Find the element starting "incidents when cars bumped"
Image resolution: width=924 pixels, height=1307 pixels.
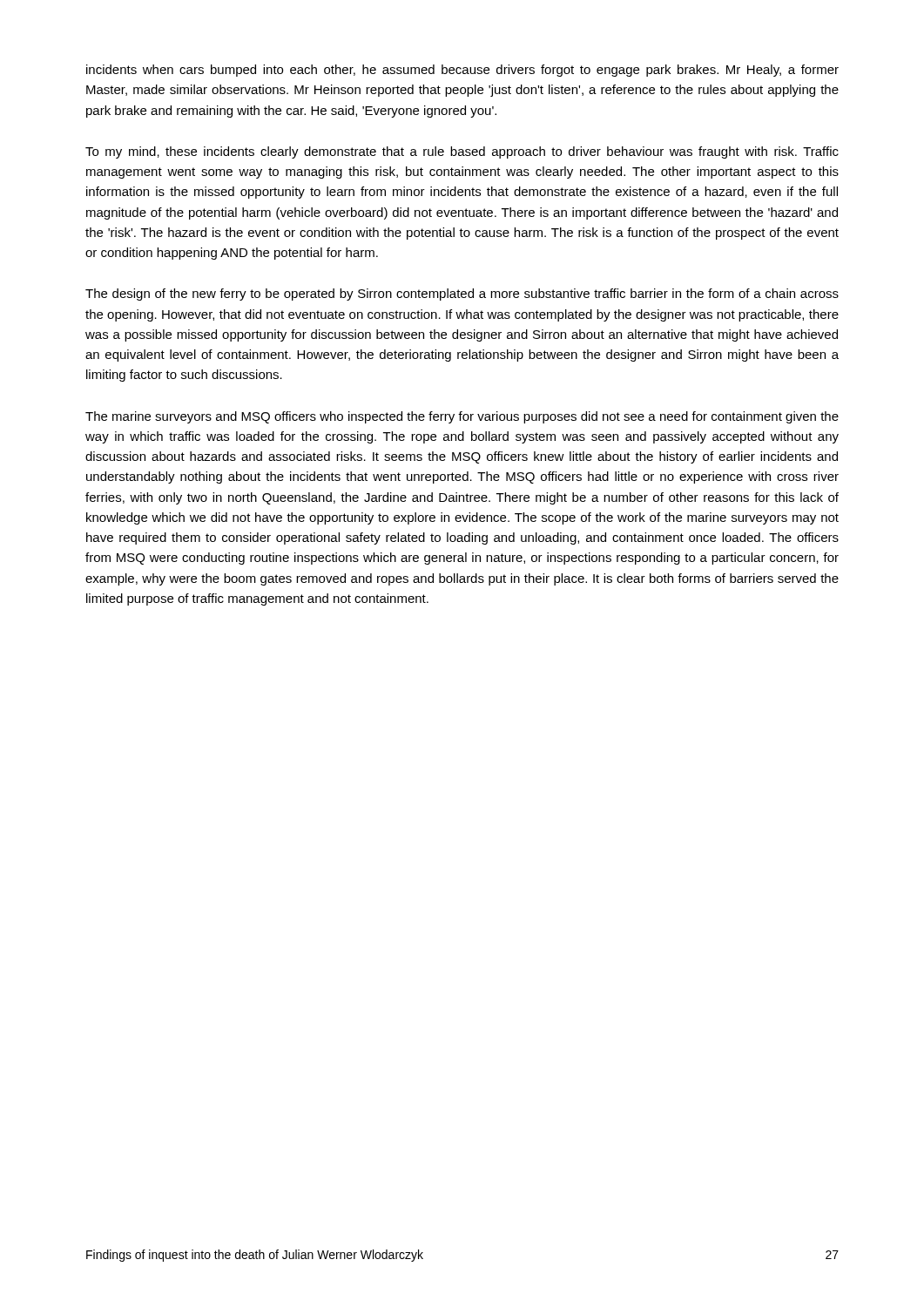(x=462, y=90)
